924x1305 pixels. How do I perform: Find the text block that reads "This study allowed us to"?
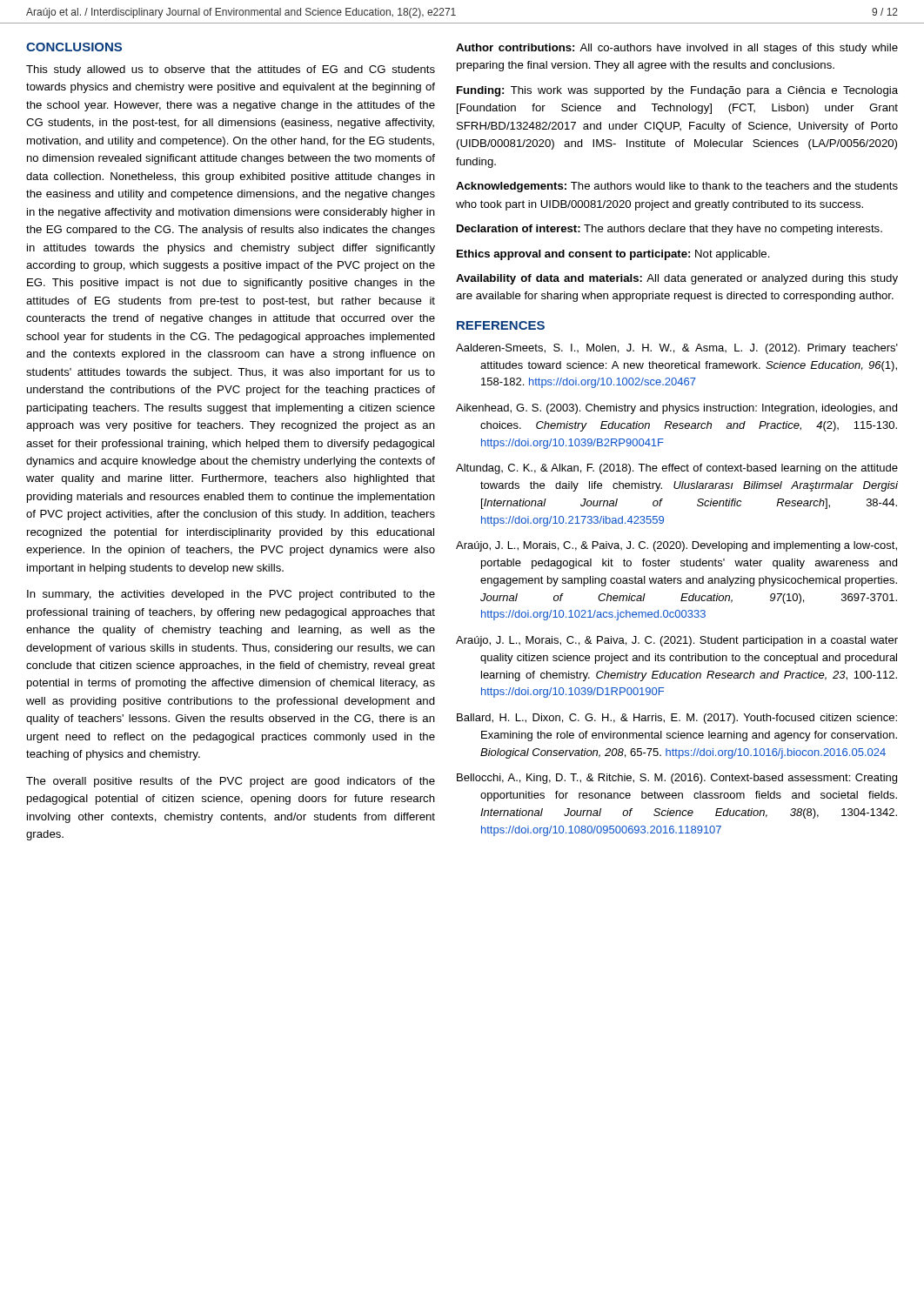[x=231, y=318]
